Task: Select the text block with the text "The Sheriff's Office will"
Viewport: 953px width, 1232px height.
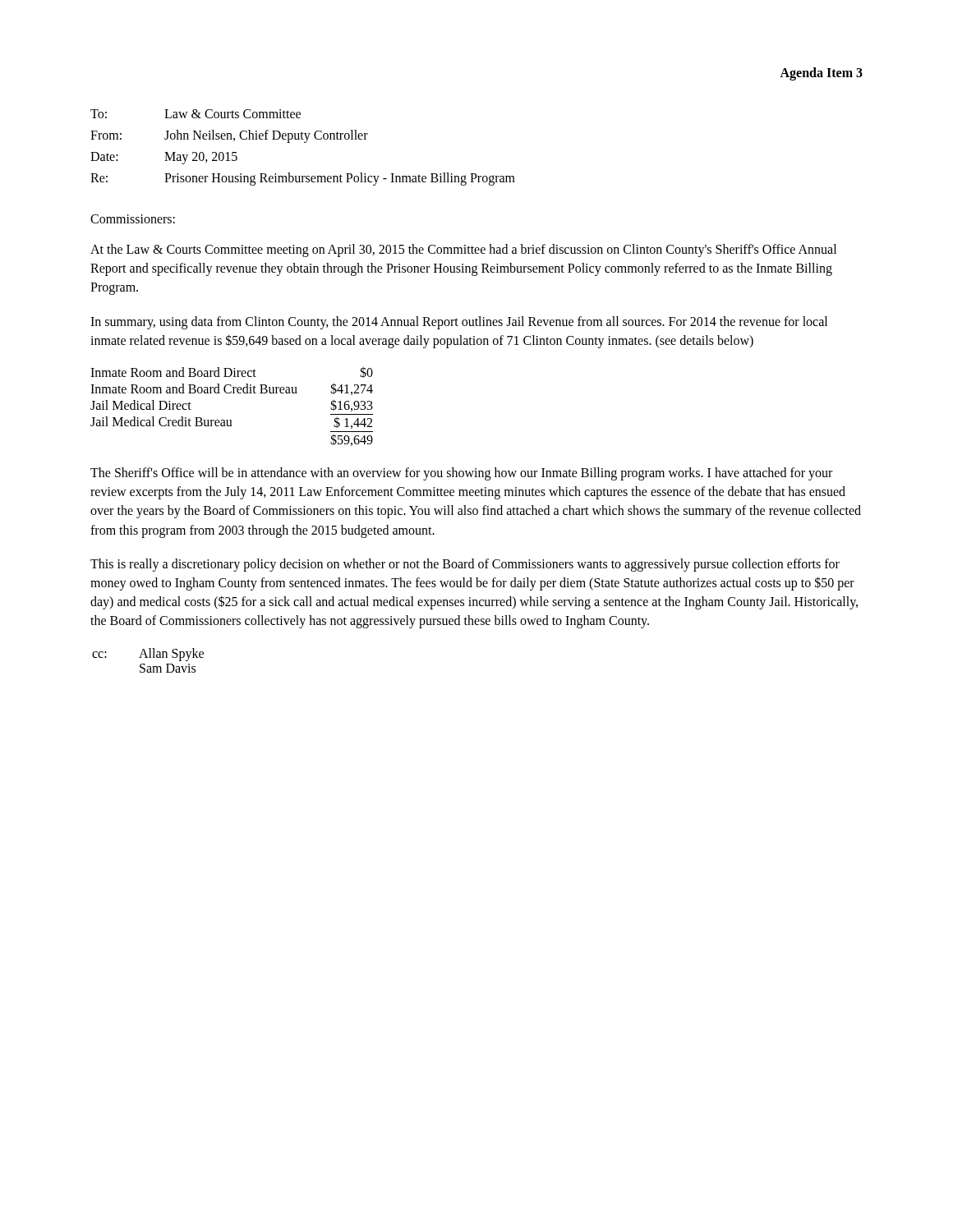Action: click(x=476, y=501)
